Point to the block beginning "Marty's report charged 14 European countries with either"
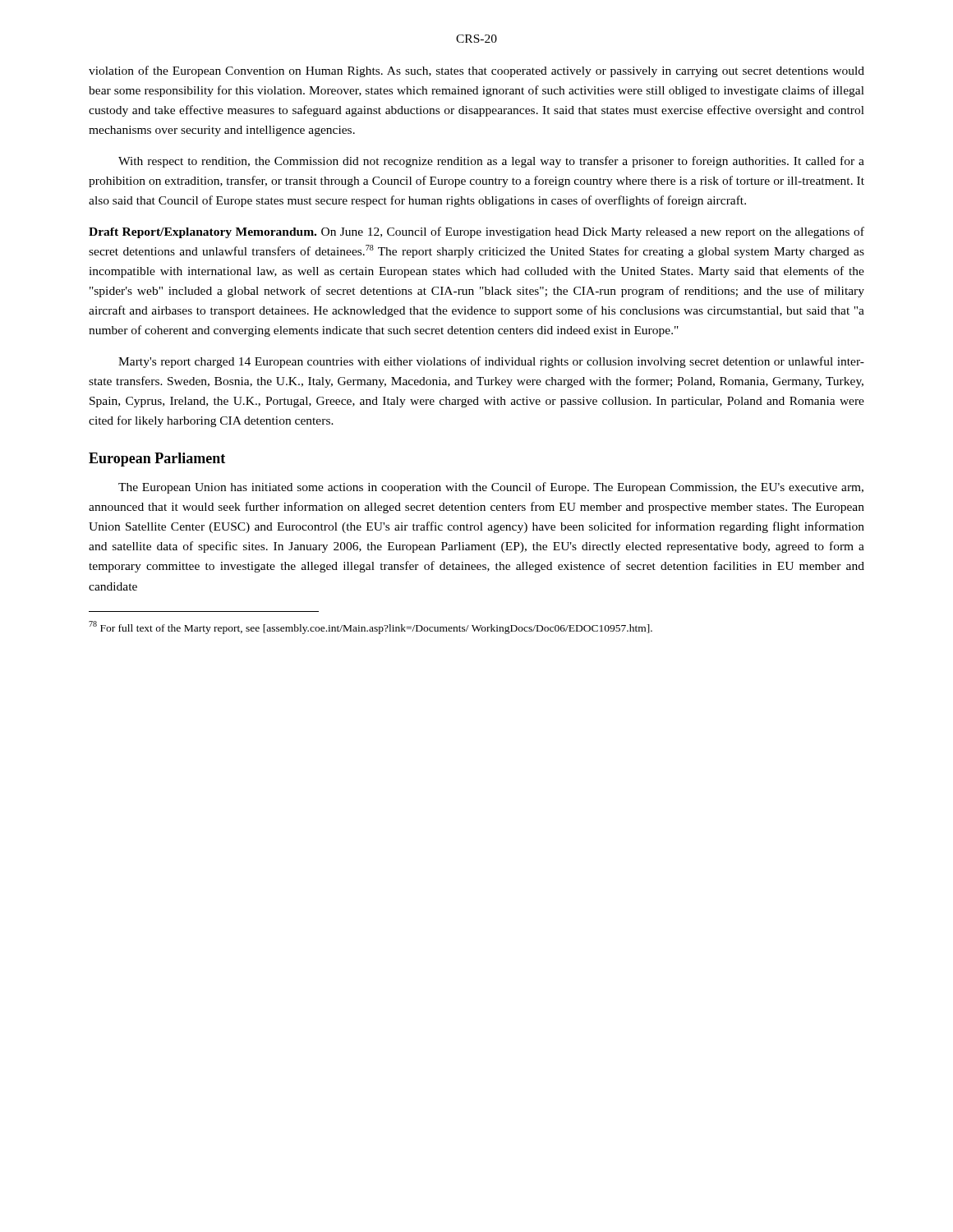This screenshot has height=1232, width=953. (x=476, y=391)
